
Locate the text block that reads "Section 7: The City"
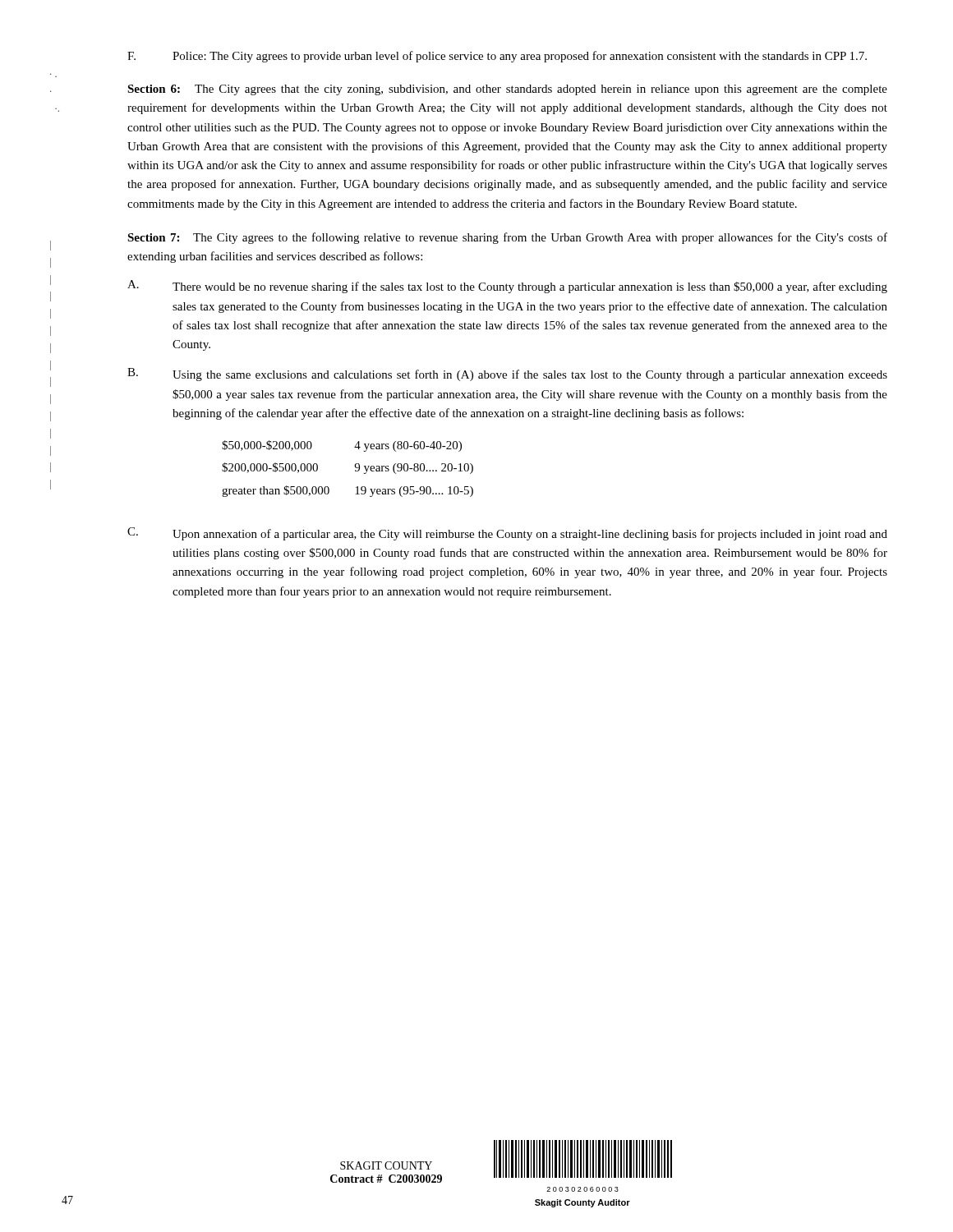[x=507, y=247]
